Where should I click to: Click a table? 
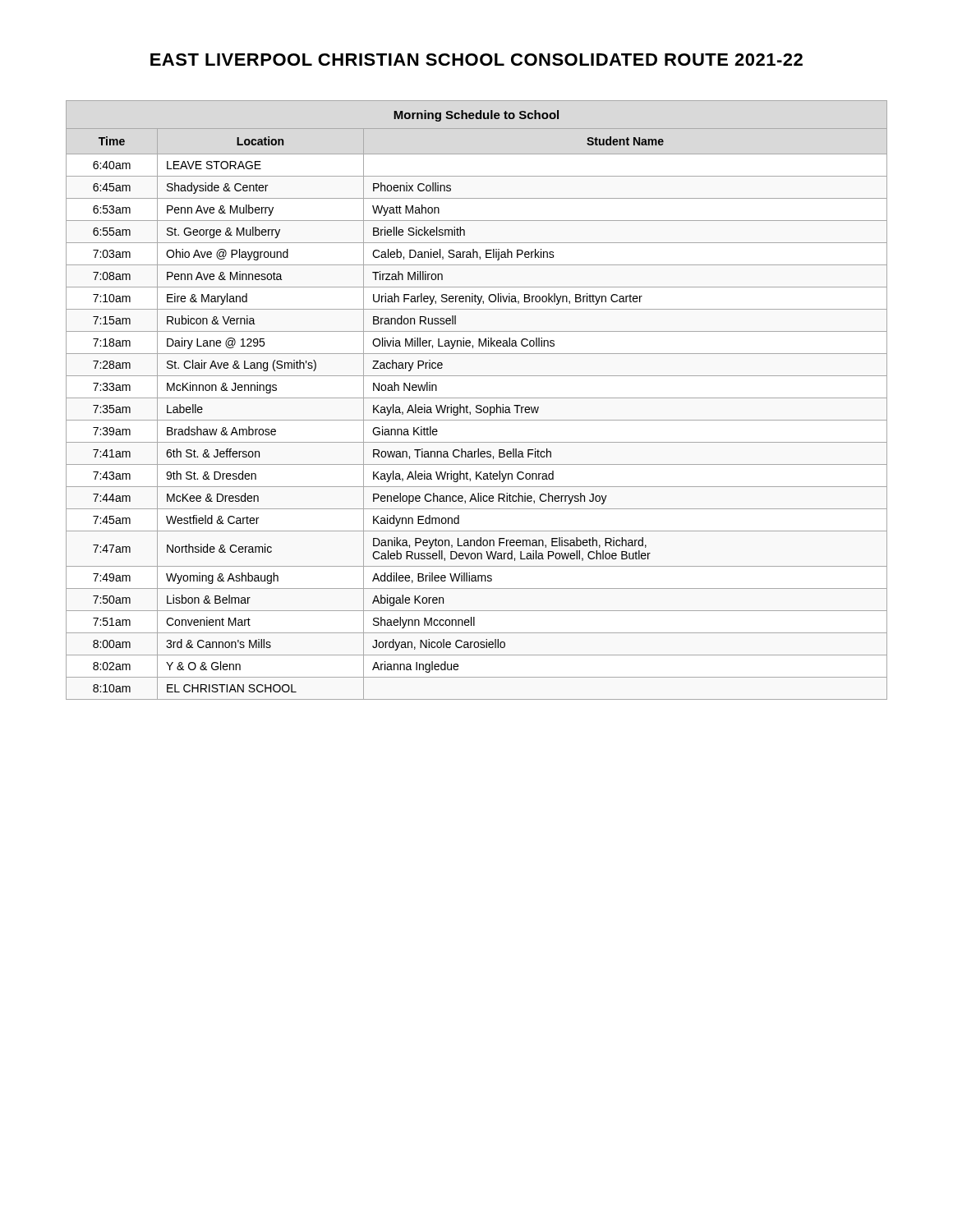[x=476, y=400]
